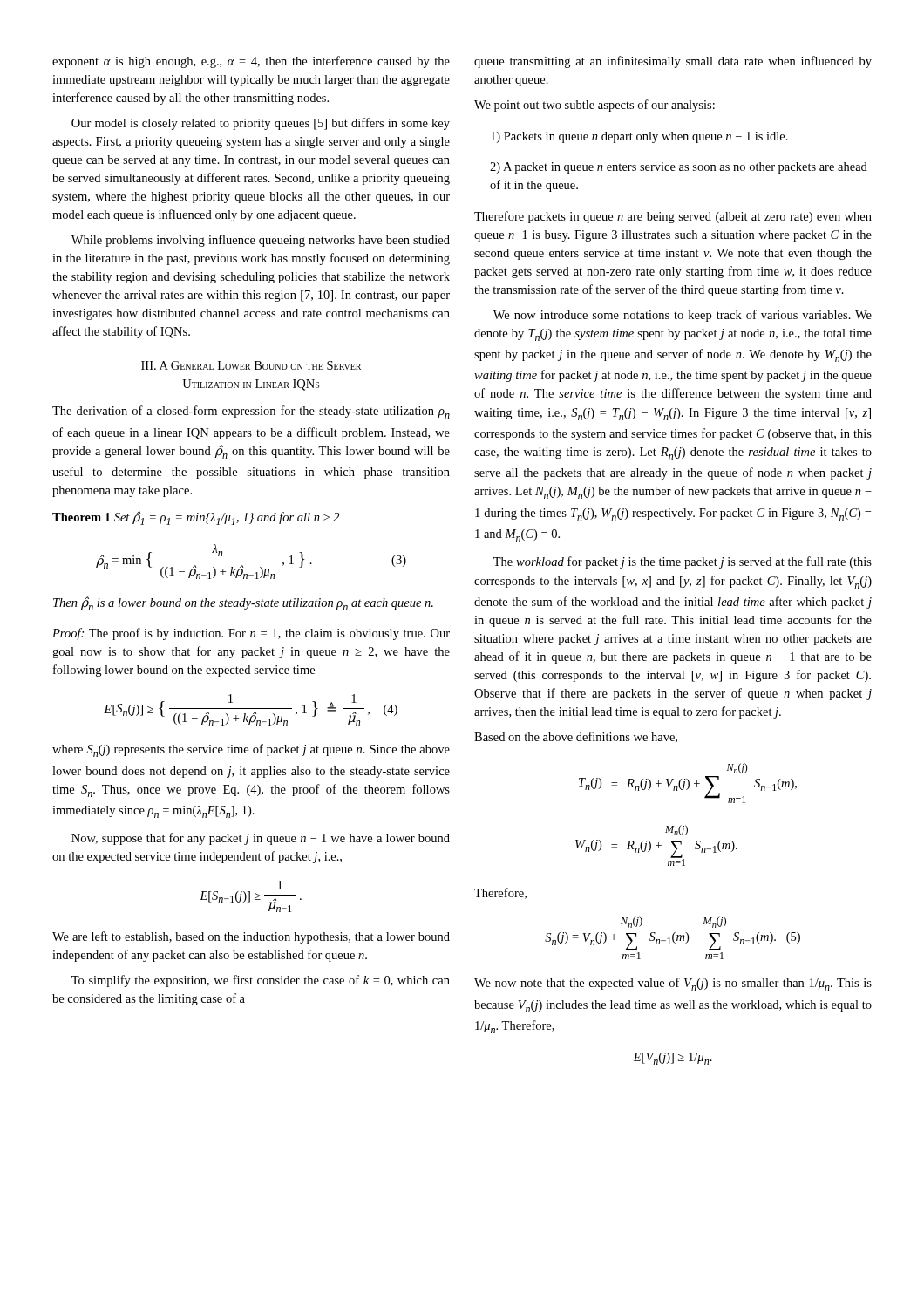The image size is (924, 1308).
Task: Click on the formula containing "Sn(j) = Vn(j) + Nn(j) ∑ m=1 Sn−1(m)"
Action: (x=673, y=938)
